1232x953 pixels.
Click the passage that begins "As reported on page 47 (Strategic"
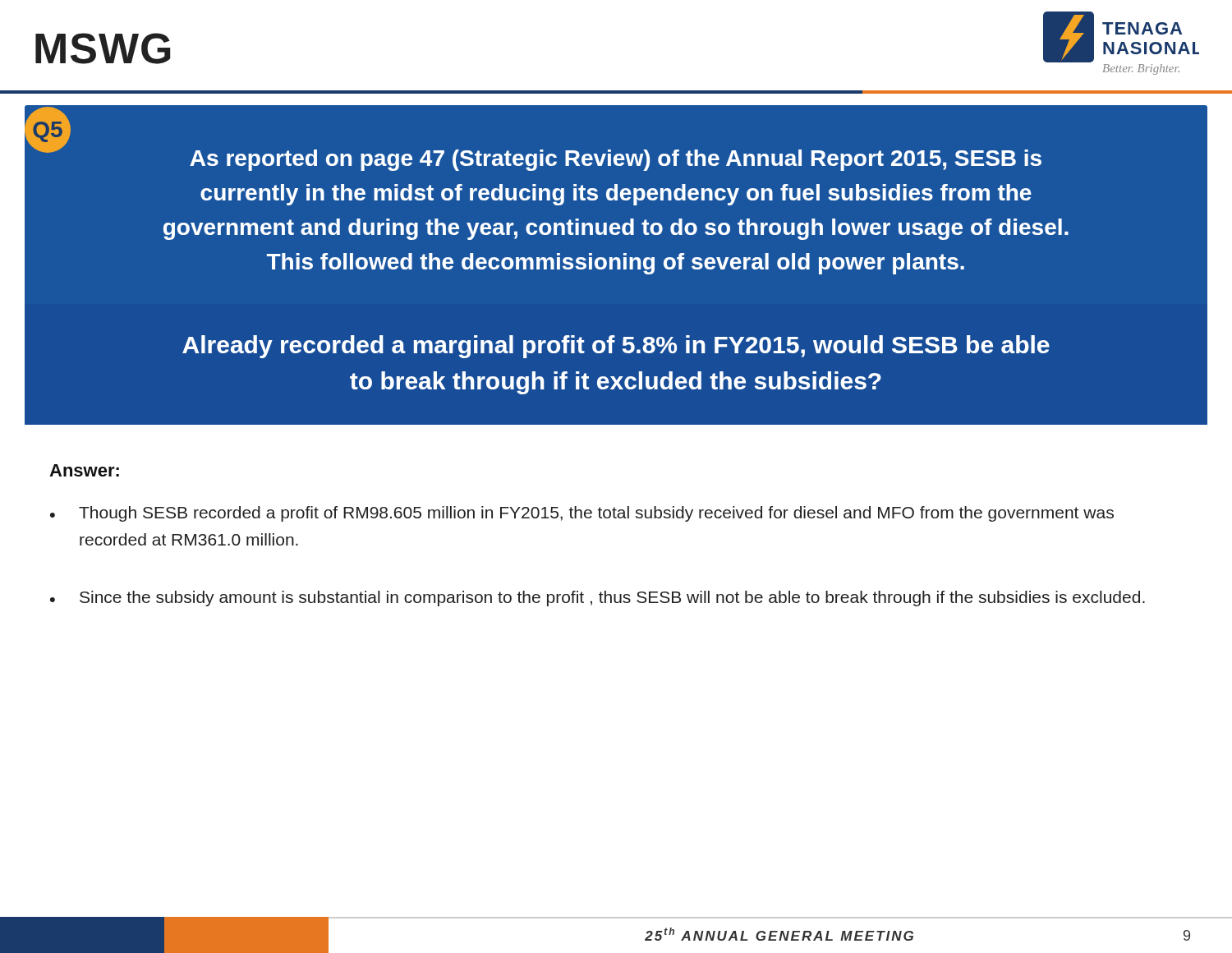coord(616,210)
